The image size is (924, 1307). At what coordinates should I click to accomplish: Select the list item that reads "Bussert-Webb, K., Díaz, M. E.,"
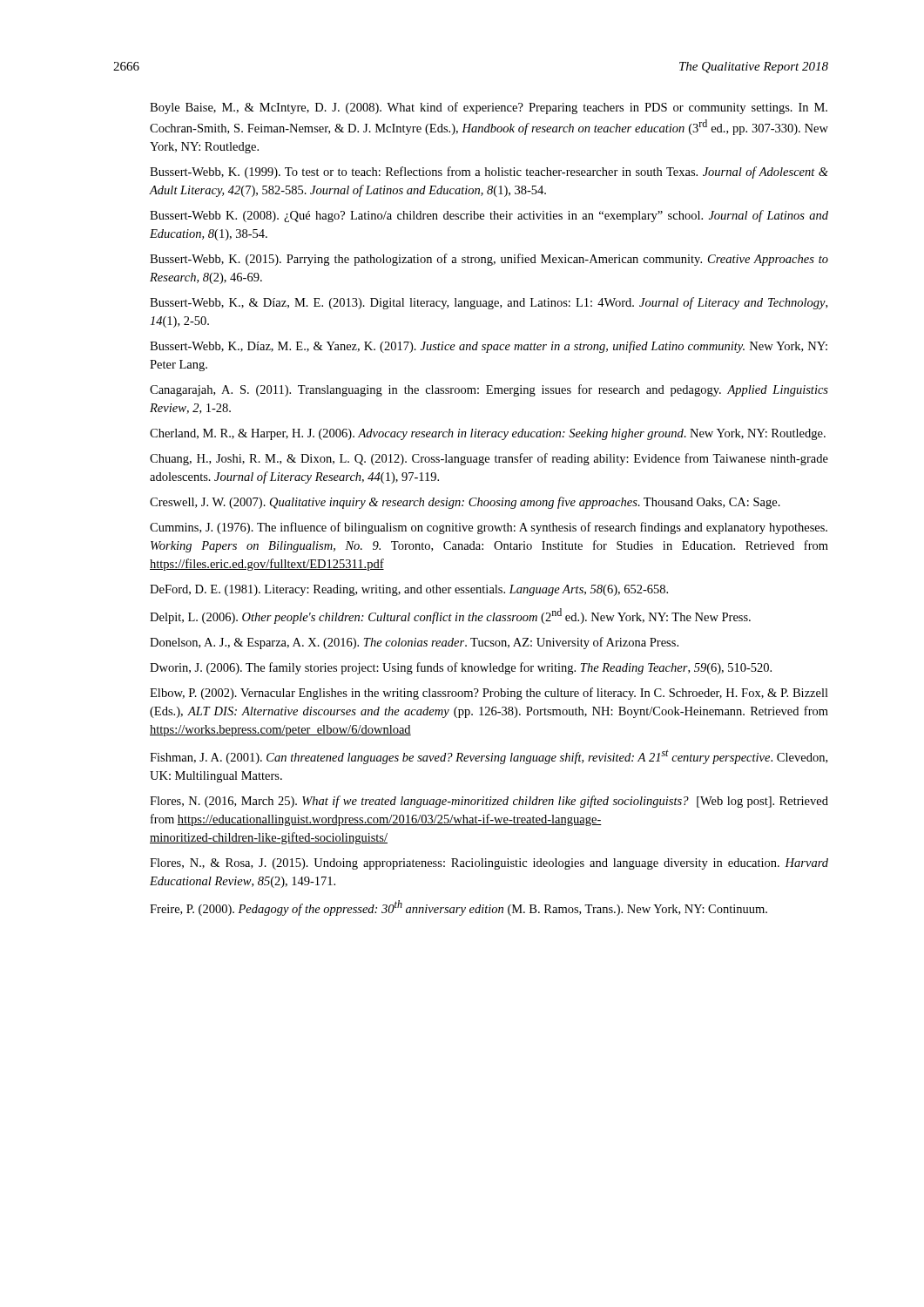tap(471, 356)
